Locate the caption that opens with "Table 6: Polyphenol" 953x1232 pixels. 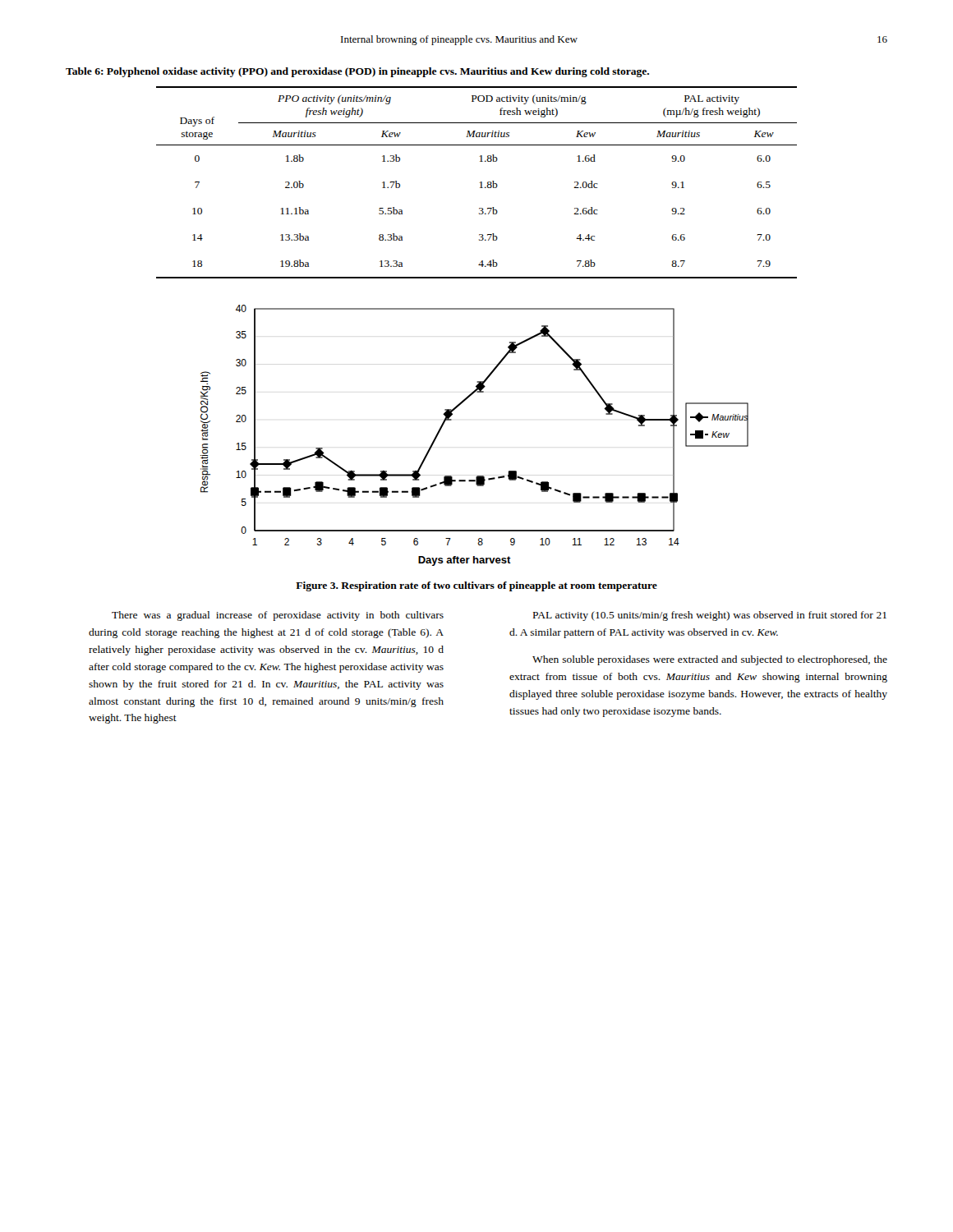click(358, 71)
